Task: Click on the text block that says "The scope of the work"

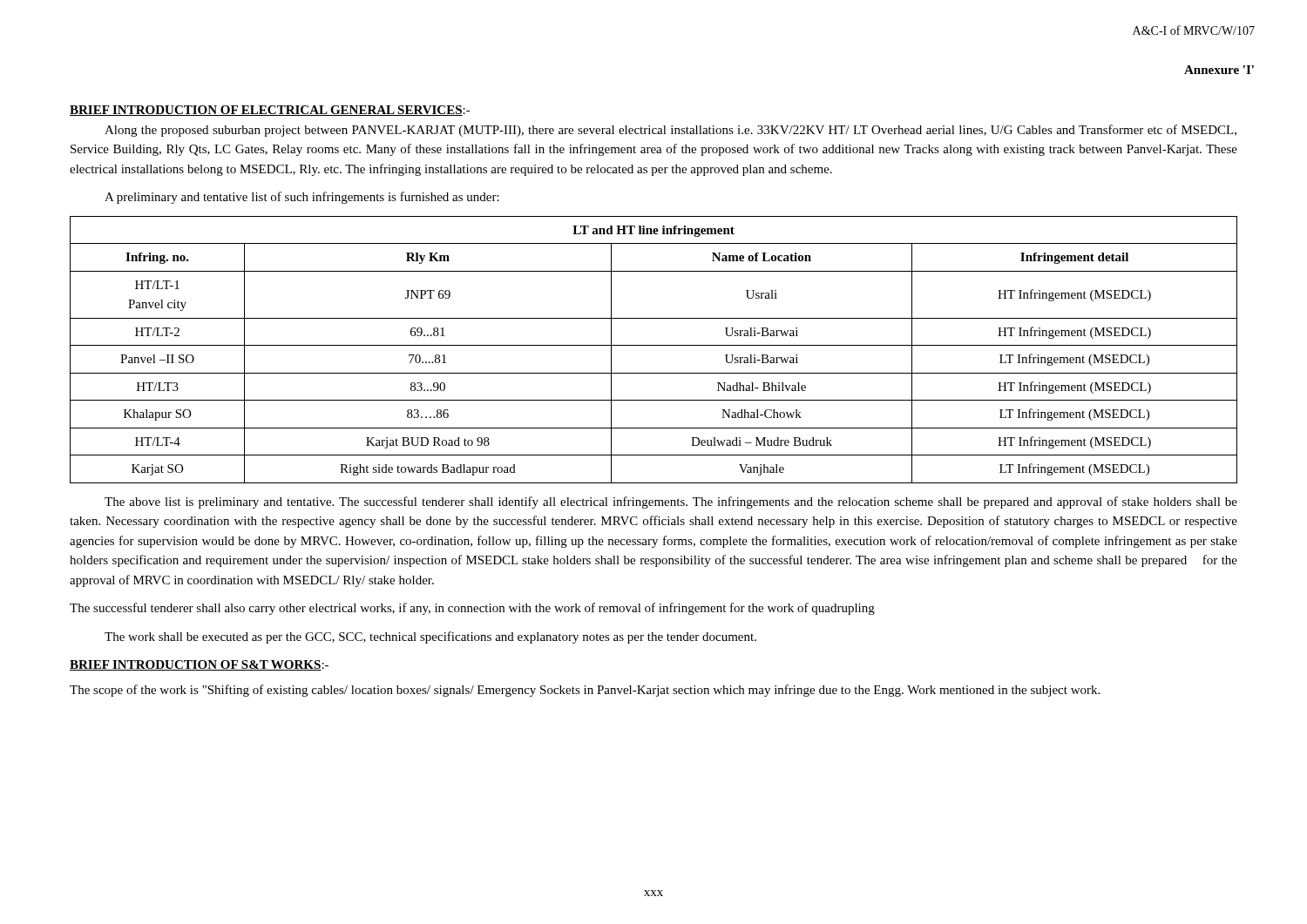Action: (585, 689)
